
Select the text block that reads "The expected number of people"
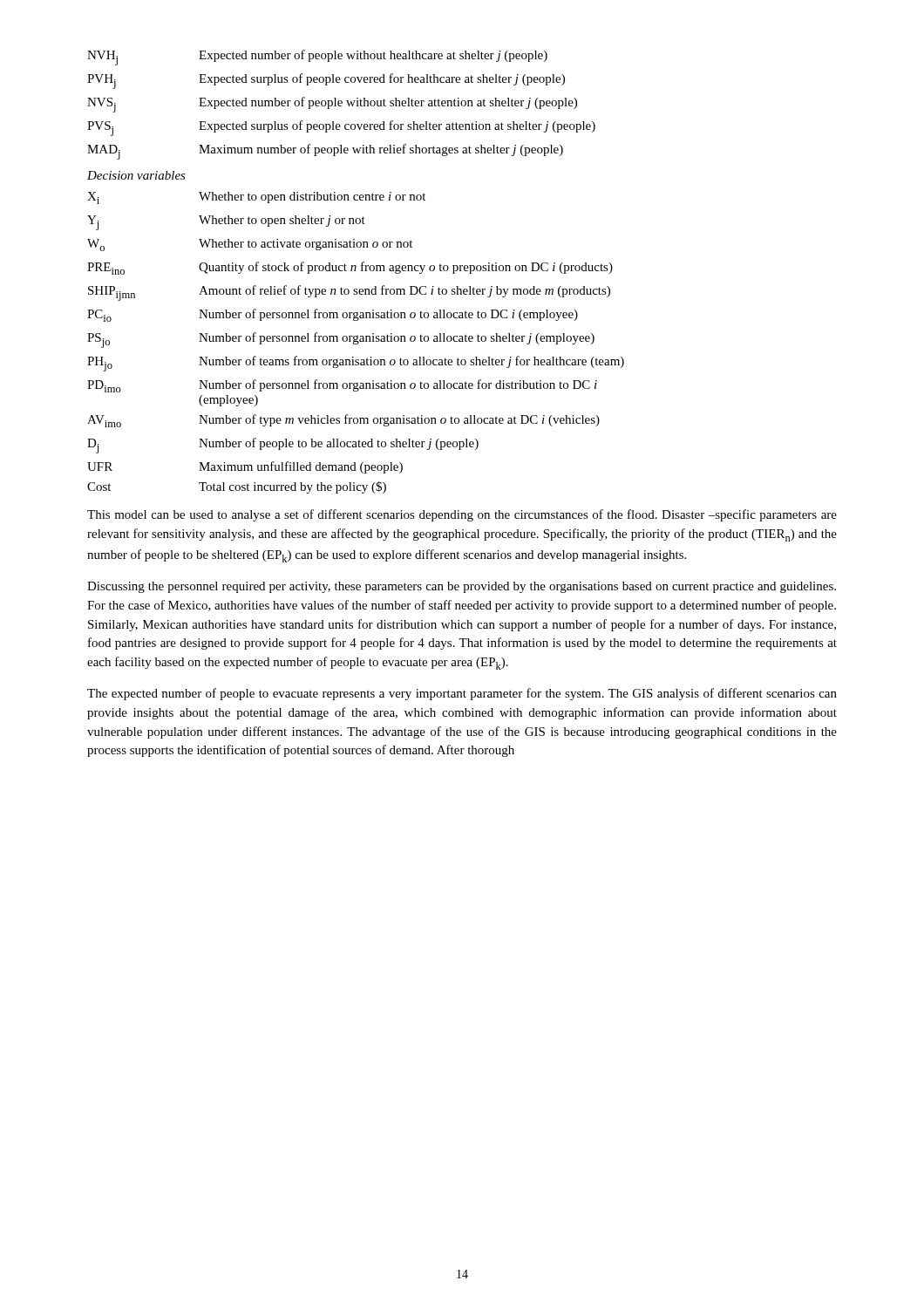(462, 722)
